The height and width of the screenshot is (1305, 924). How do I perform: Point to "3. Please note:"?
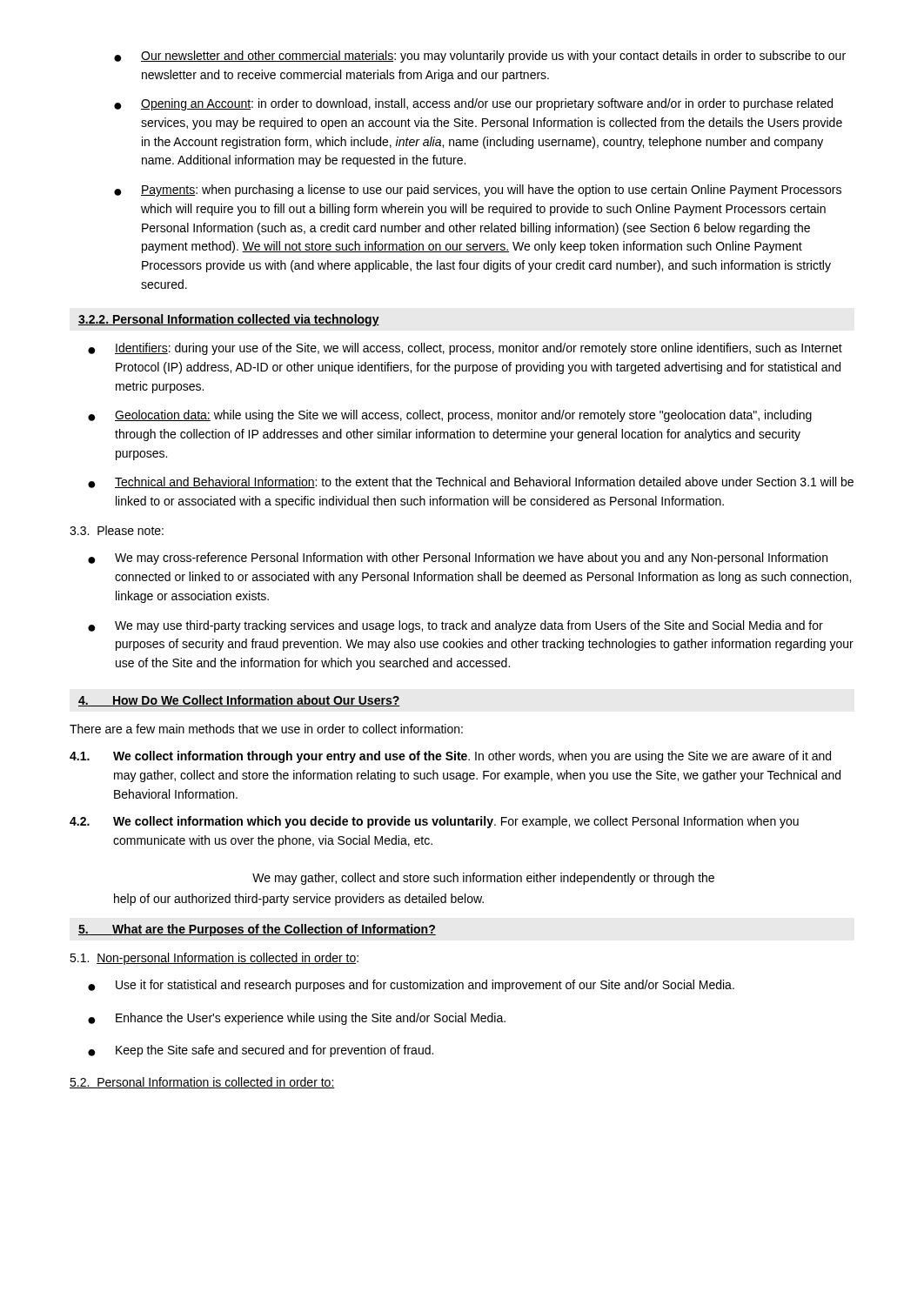click(x=117, y=530)
